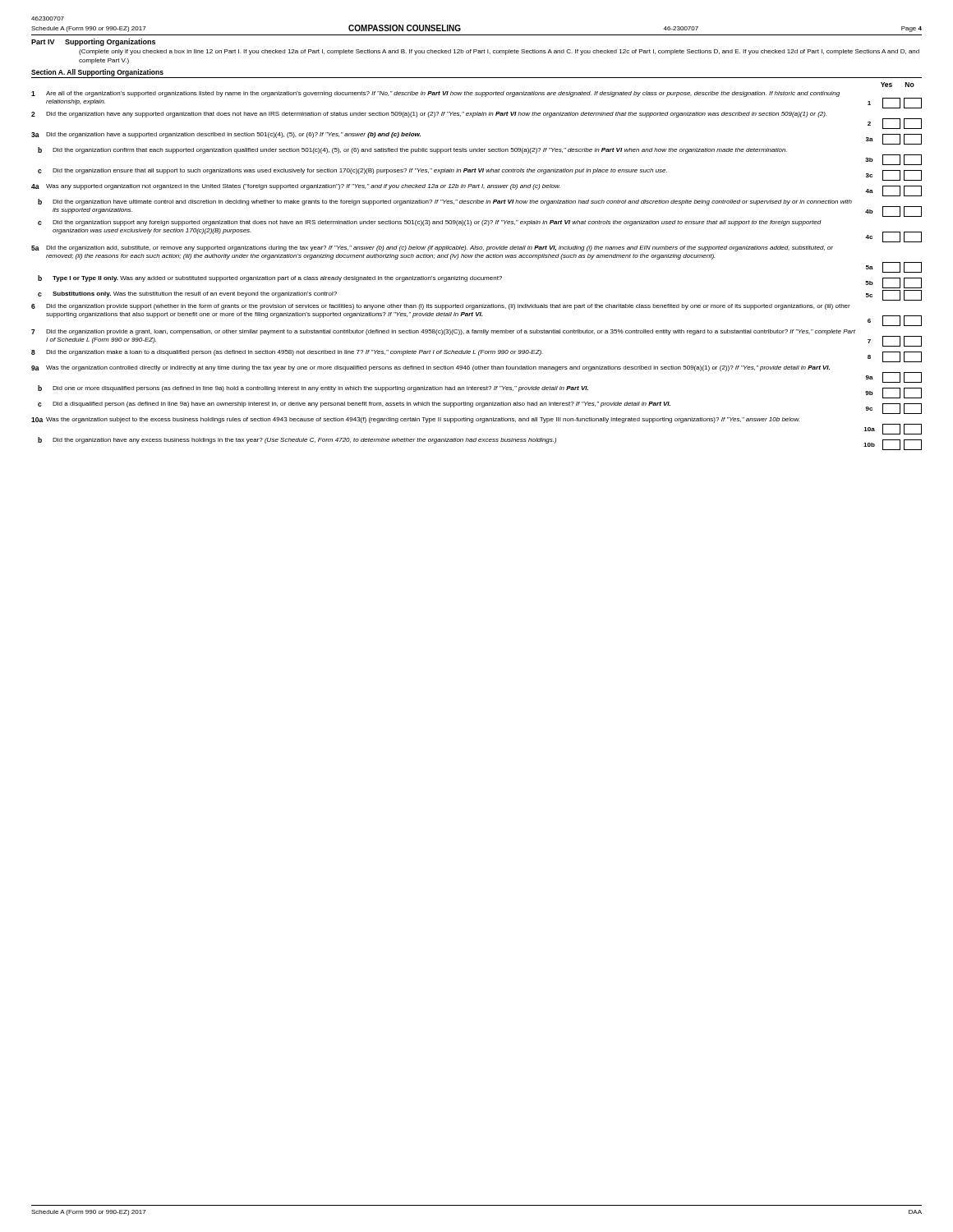Select the element starting "b Did the organization have any excess business"
The width and height of the screenshot is (953, 1232).
point(476,443)
